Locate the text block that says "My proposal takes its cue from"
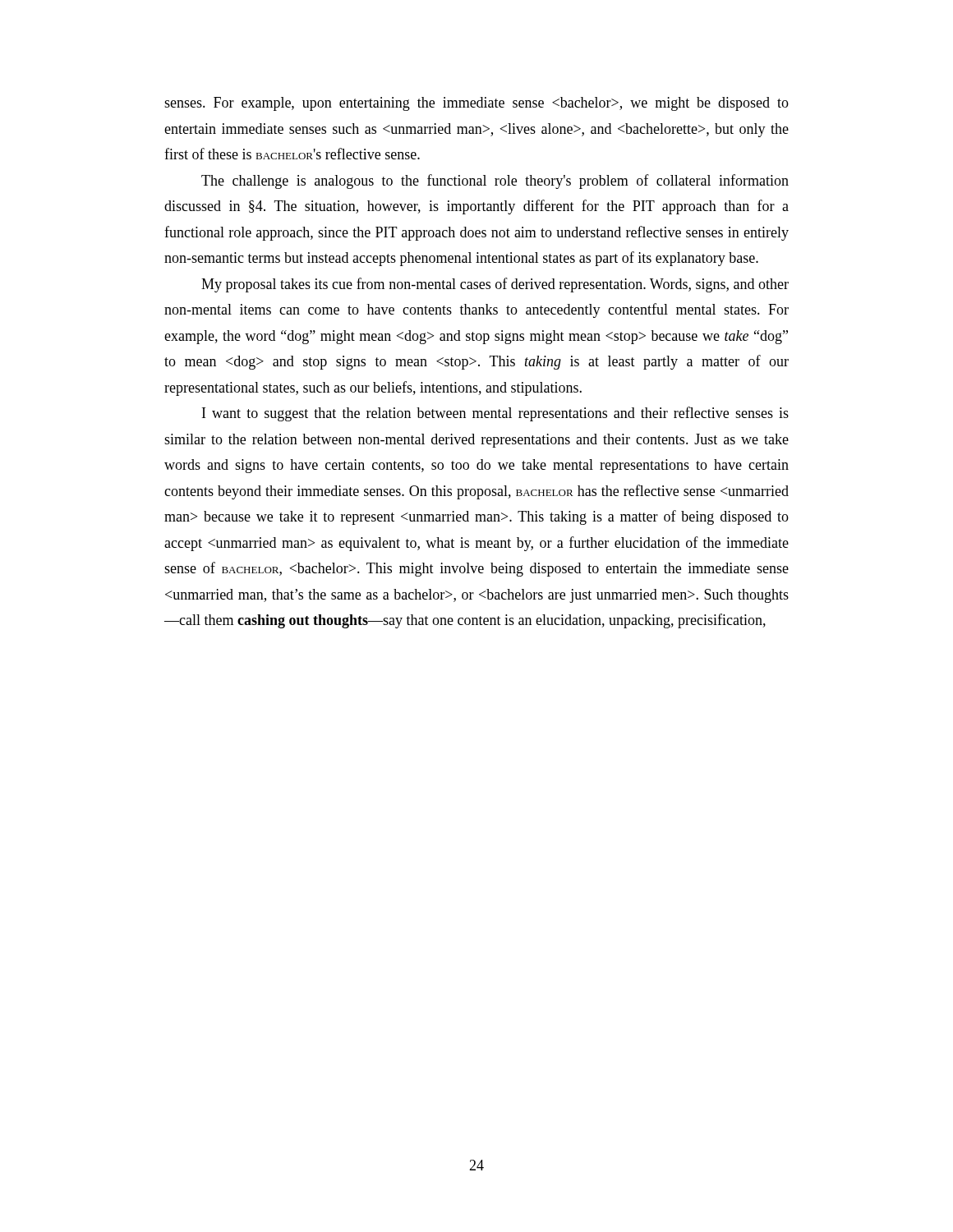 click(x=476, y=336)
